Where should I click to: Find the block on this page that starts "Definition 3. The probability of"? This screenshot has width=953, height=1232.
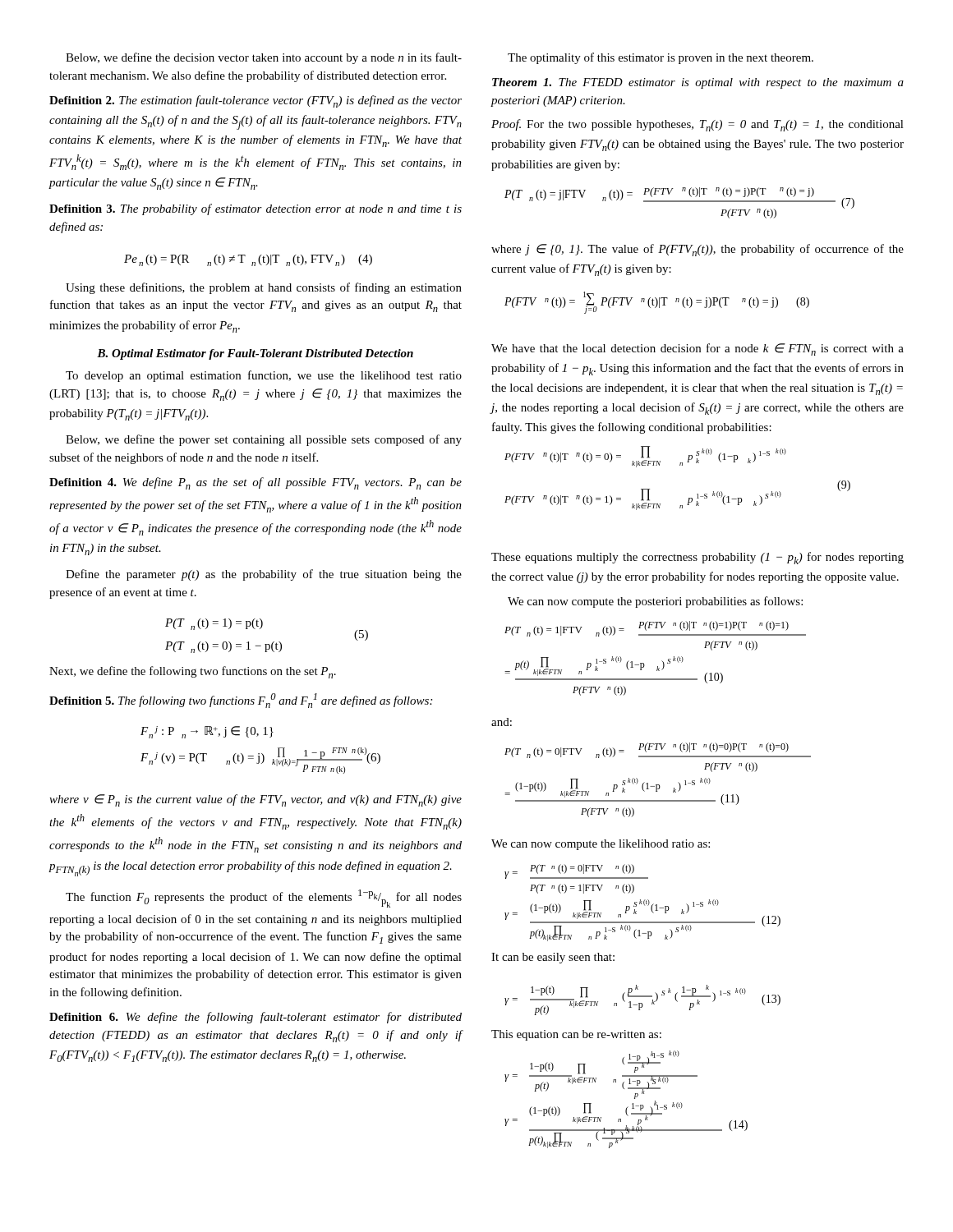click(255, 218)
